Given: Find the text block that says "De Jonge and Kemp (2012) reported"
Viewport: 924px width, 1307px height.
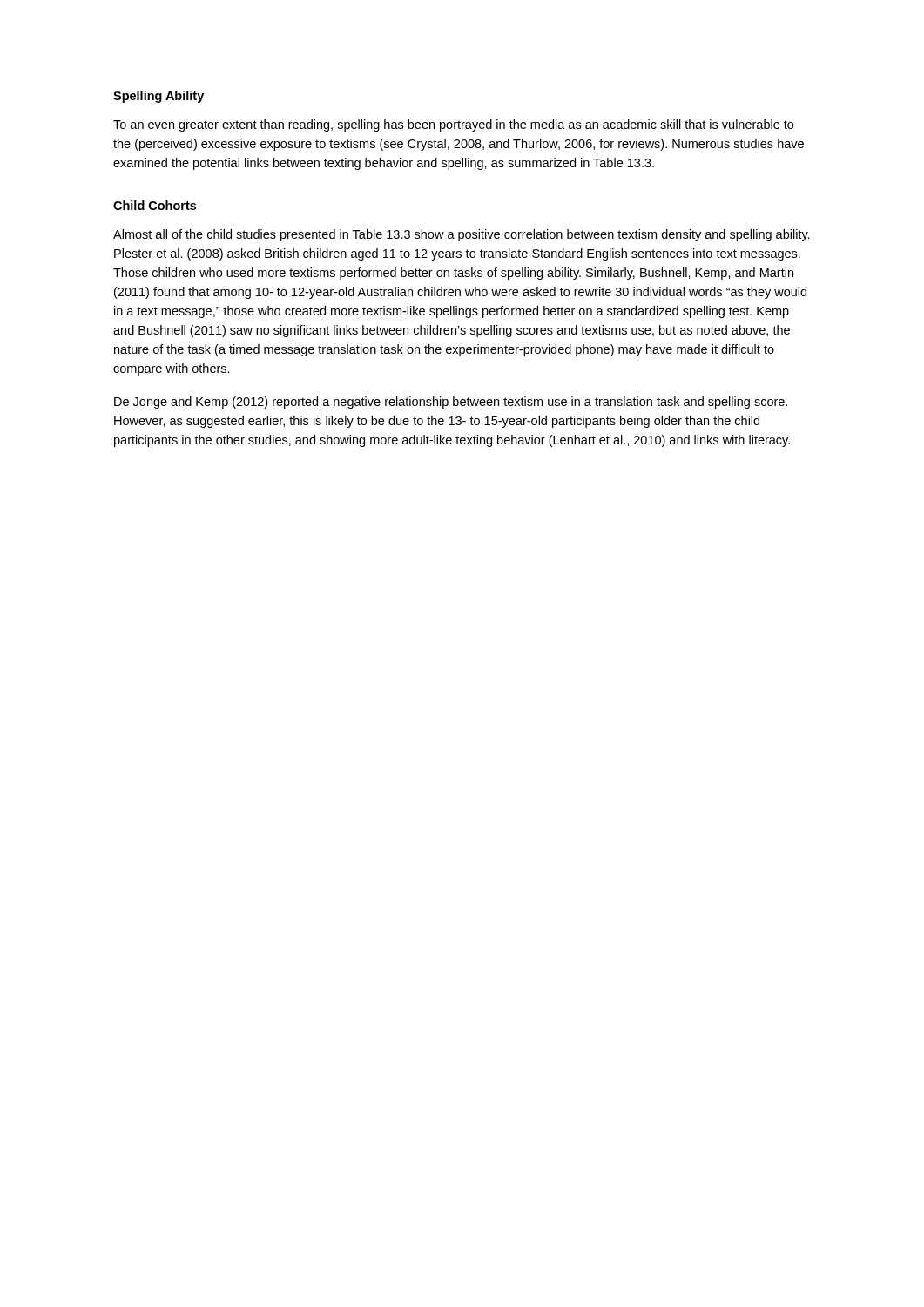Looking at the screenshot, I should coord(452,421).
